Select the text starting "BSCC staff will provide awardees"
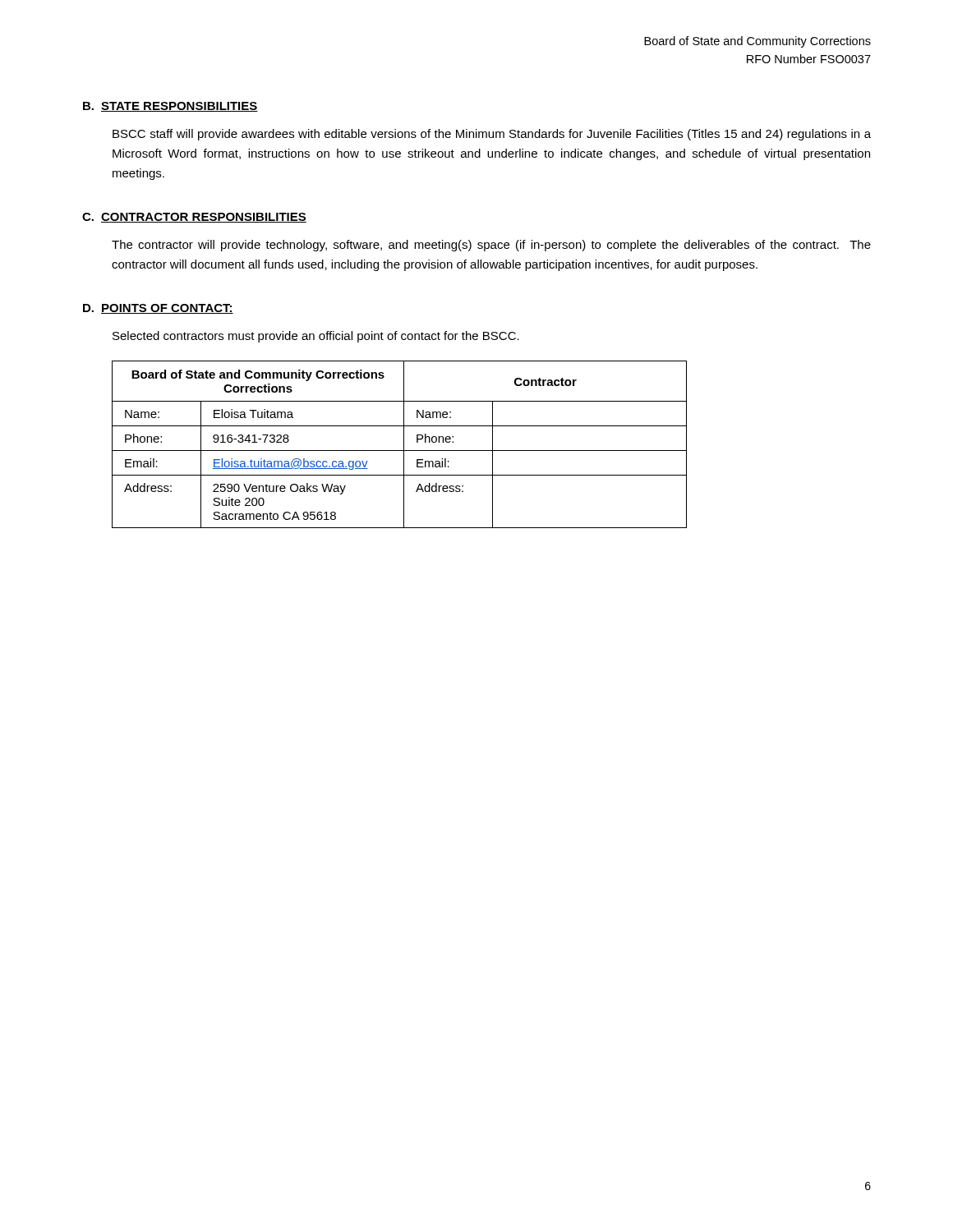953x1232 pixels. click(x=491, y=153)
